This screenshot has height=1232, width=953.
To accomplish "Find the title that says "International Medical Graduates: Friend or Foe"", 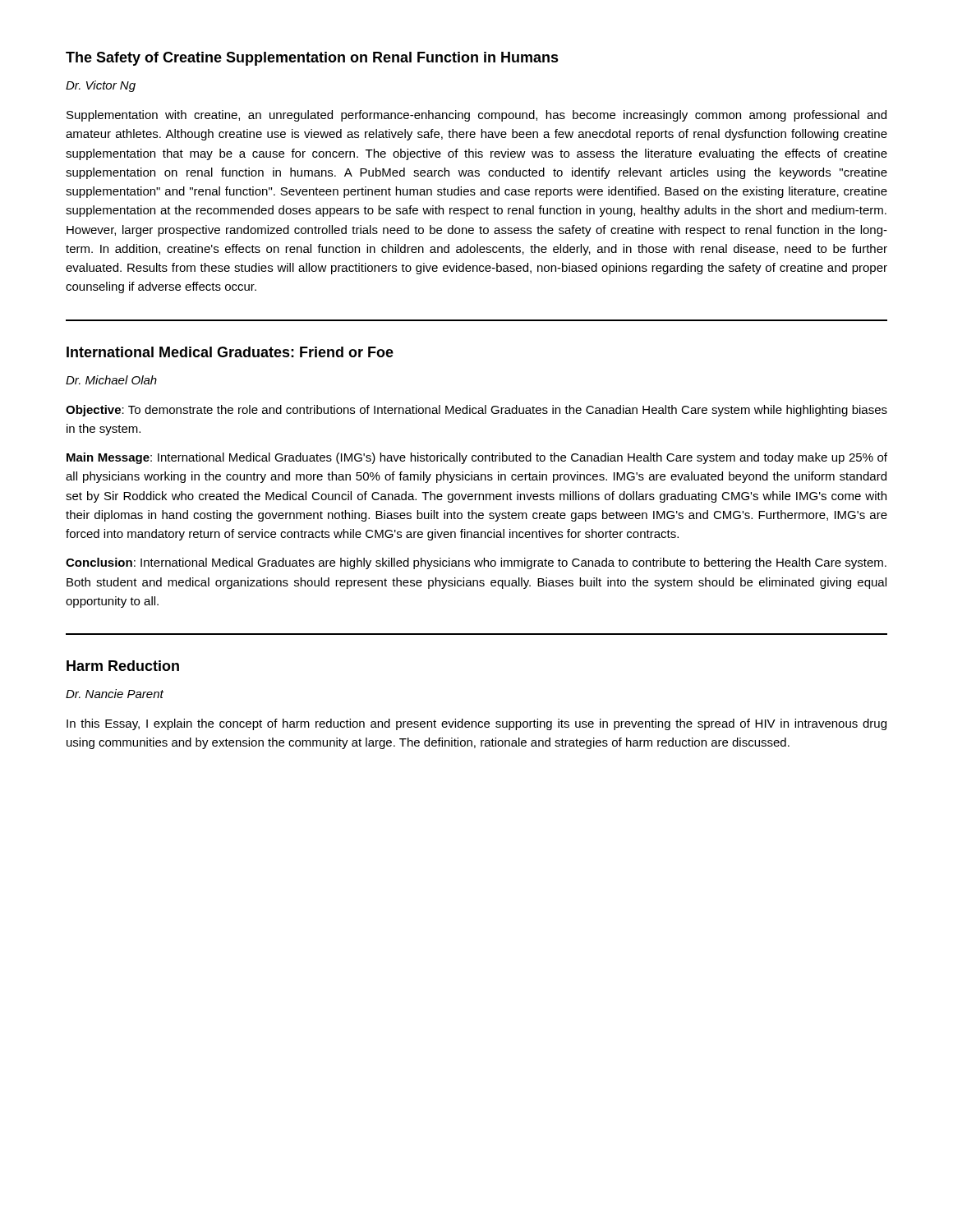I will (x=230, y=352).
